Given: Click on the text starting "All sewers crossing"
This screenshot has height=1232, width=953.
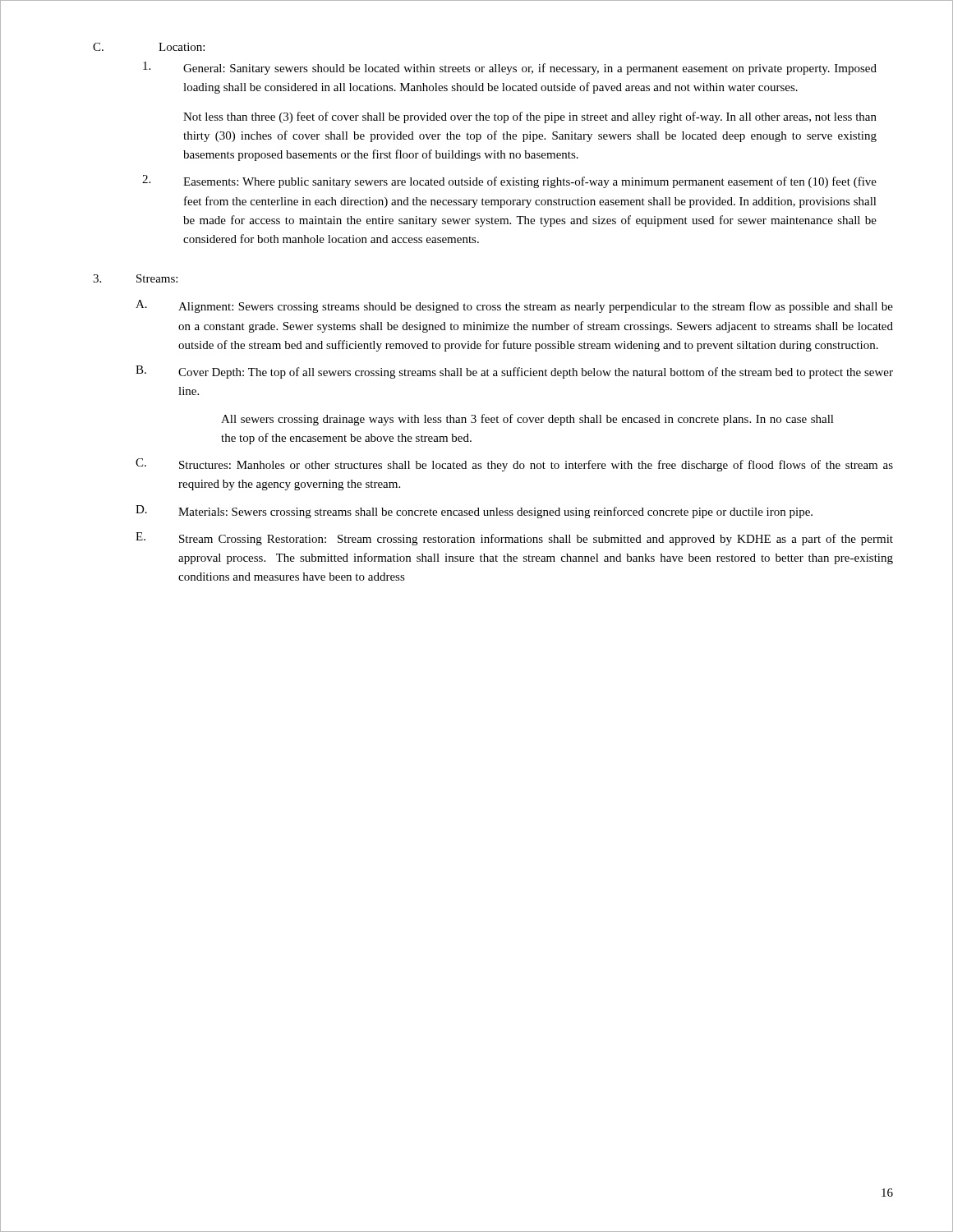Looking at the screenshot, I should pyautogui.click(x=527, y=428).
